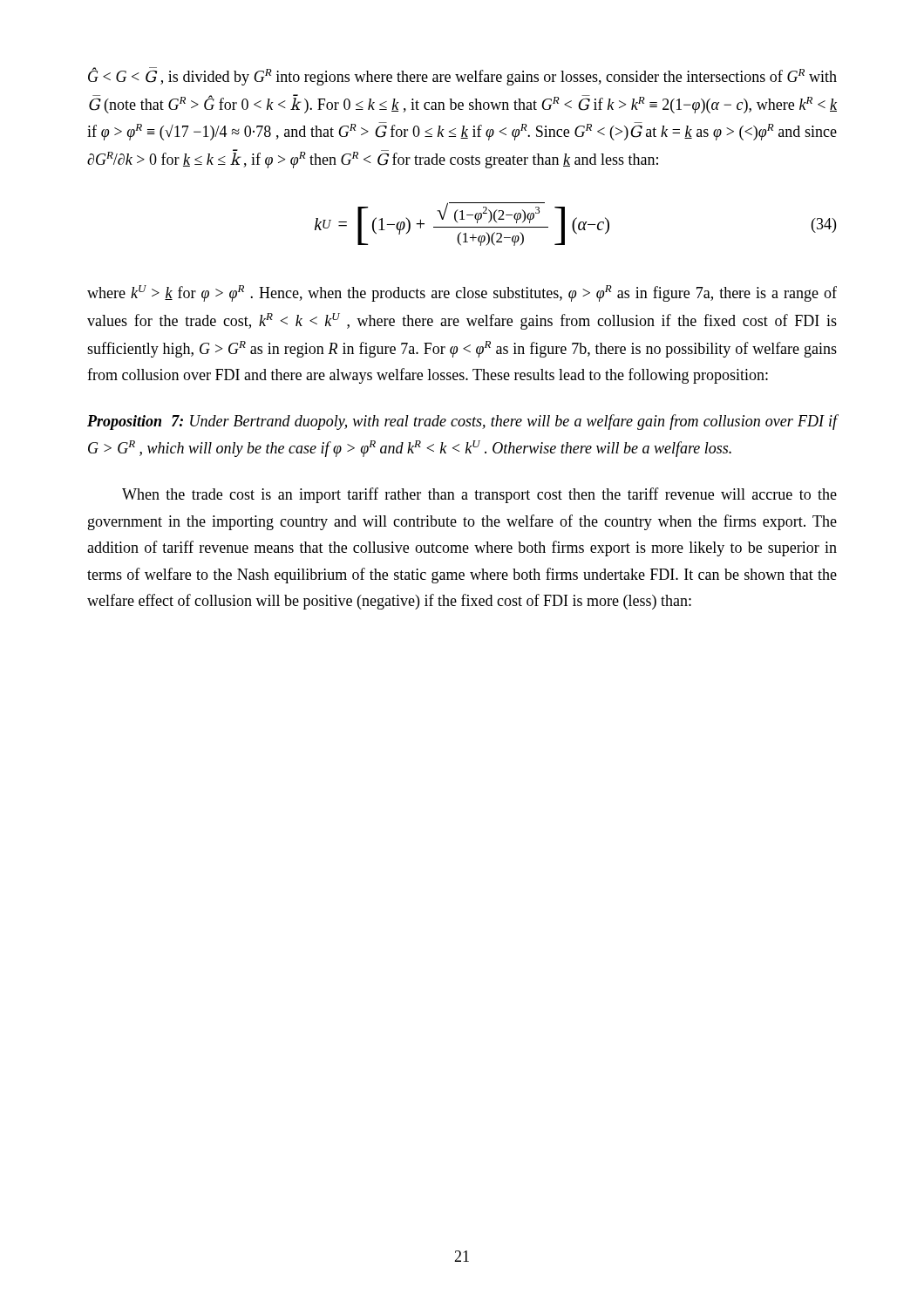Find the text block that reads "When the trade cost is"
Image resolution: width=924 pixels, height=1308 pixels.
(x=462, y=548)
